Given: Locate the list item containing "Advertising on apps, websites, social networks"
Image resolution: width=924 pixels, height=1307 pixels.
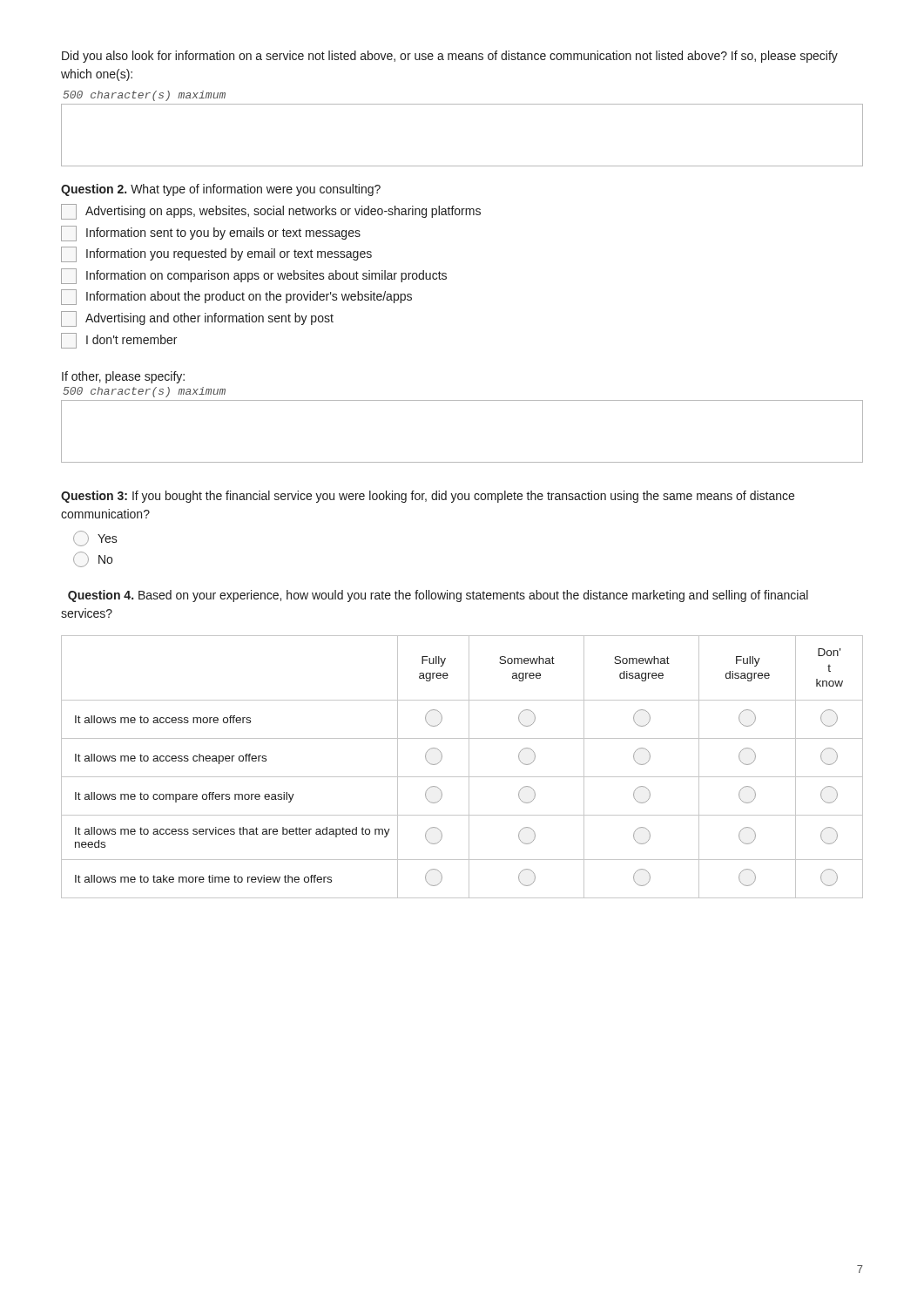Looking at the screenshot, I should coord(271,212).
